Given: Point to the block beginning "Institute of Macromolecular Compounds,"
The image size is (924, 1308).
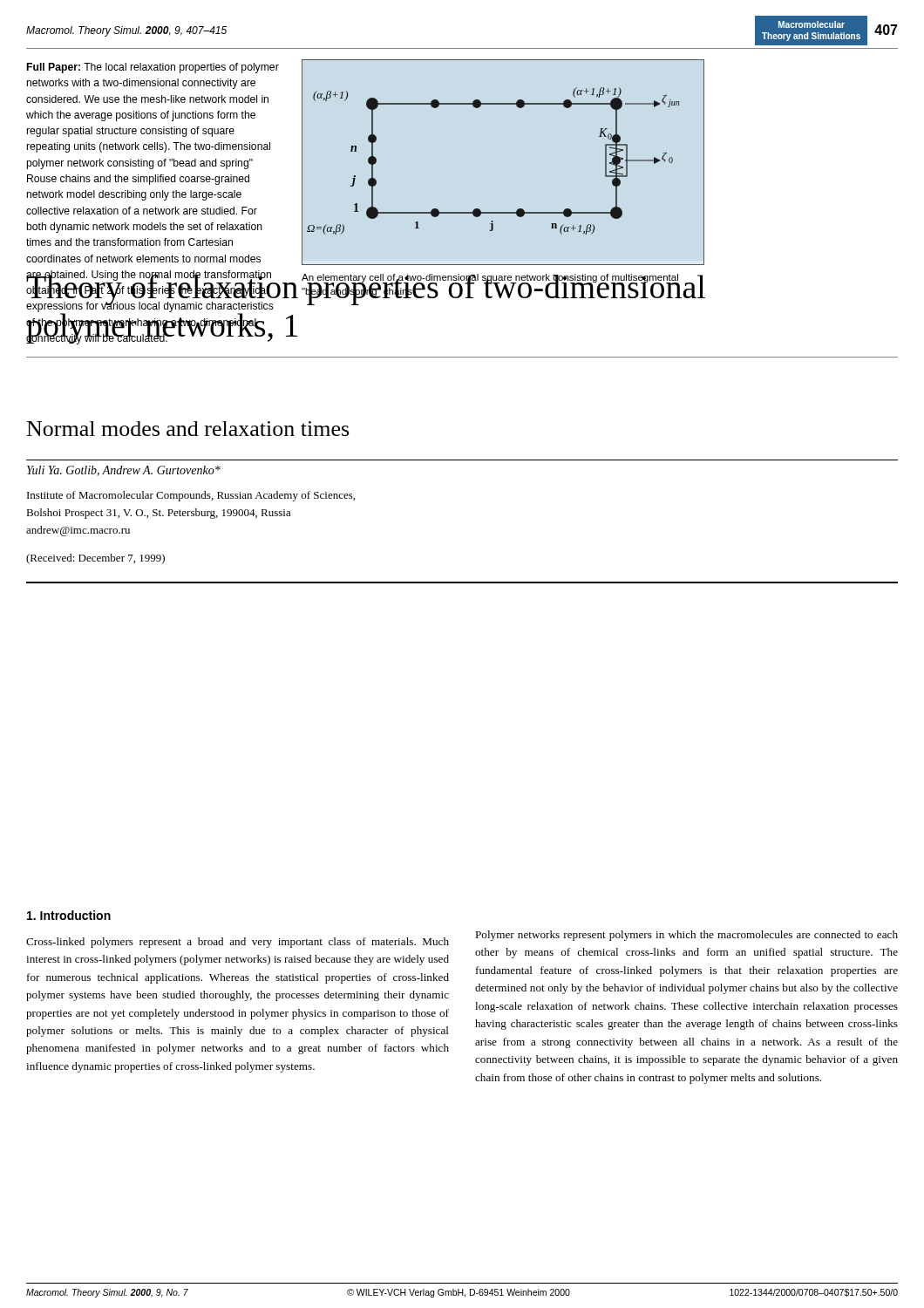Looking at the screenshot, I should [191, 512].
